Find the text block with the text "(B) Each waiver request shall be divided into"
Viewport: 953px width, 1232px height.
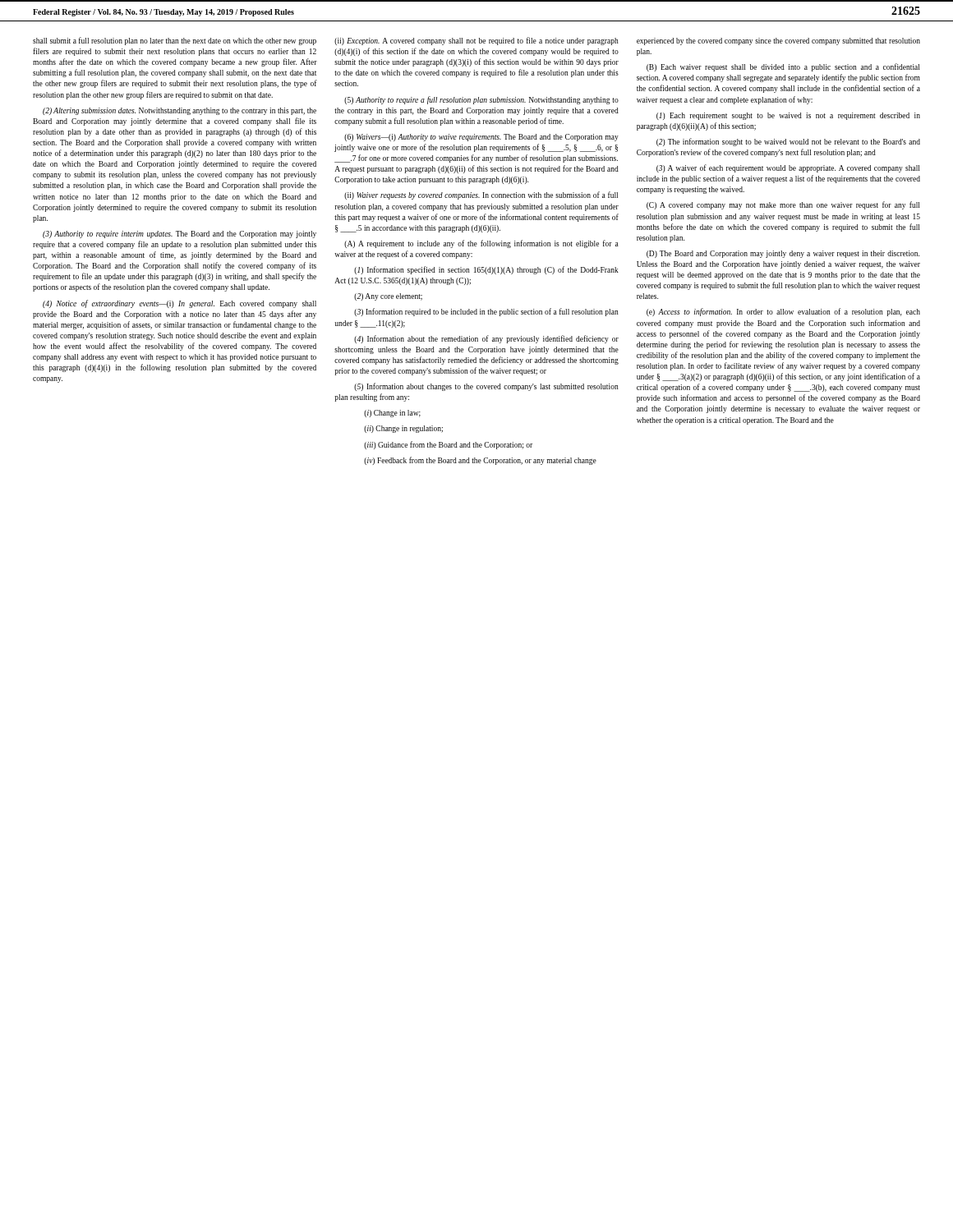point(778,84)
